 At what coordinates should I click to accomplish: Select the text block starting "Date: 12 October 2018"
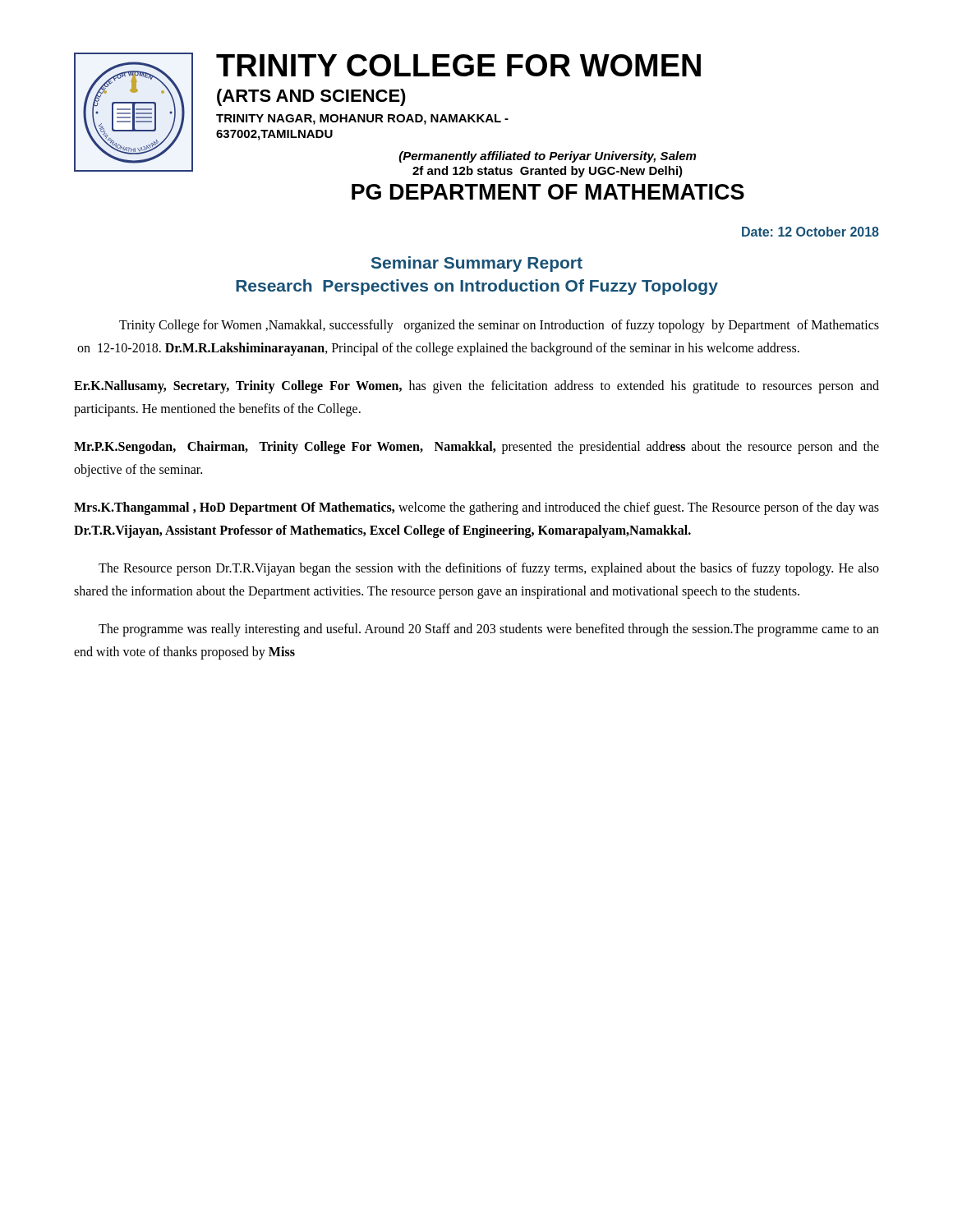810,232
